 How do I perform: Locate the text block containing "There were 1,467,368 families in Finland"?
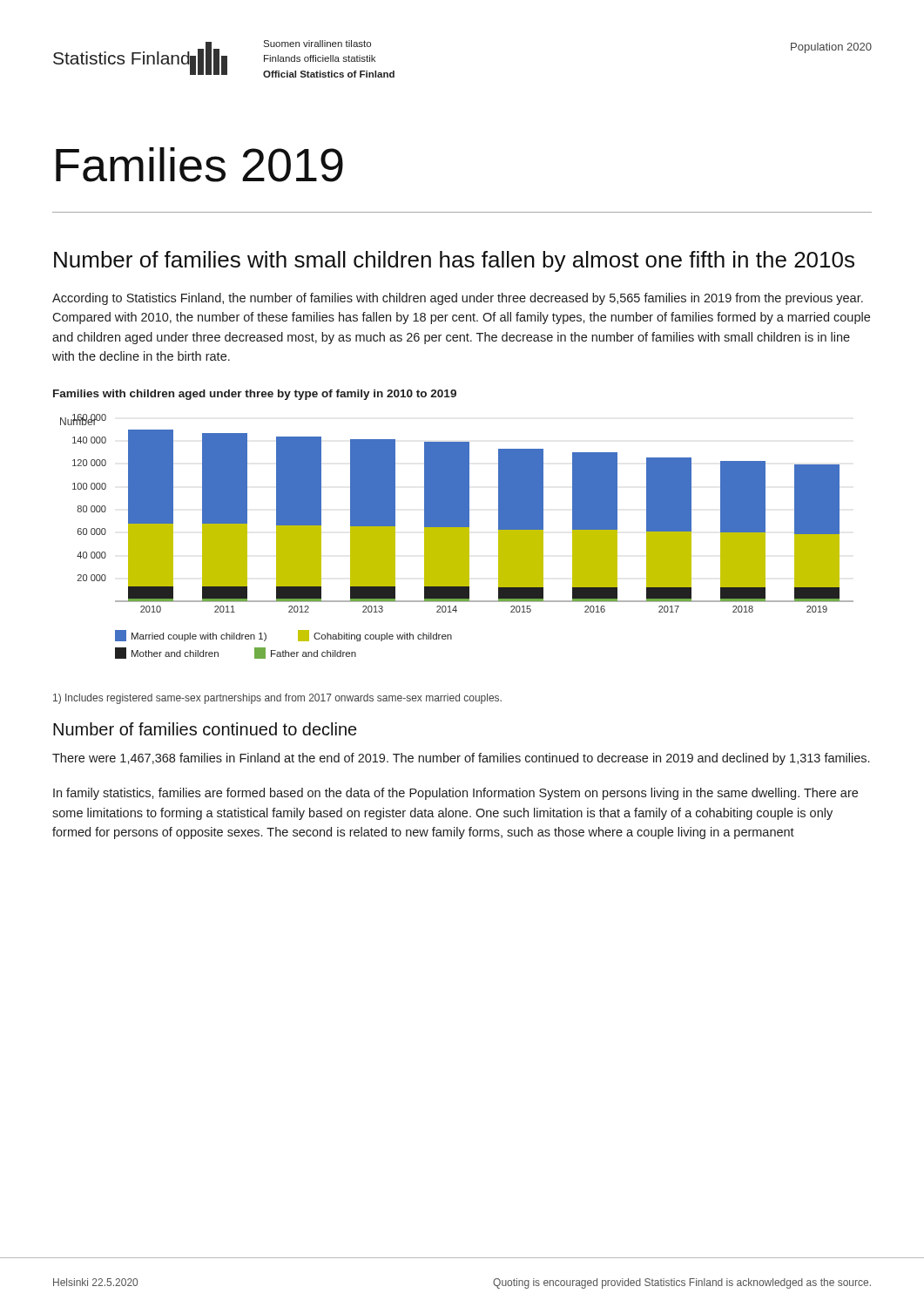click(x=462, y=758)
